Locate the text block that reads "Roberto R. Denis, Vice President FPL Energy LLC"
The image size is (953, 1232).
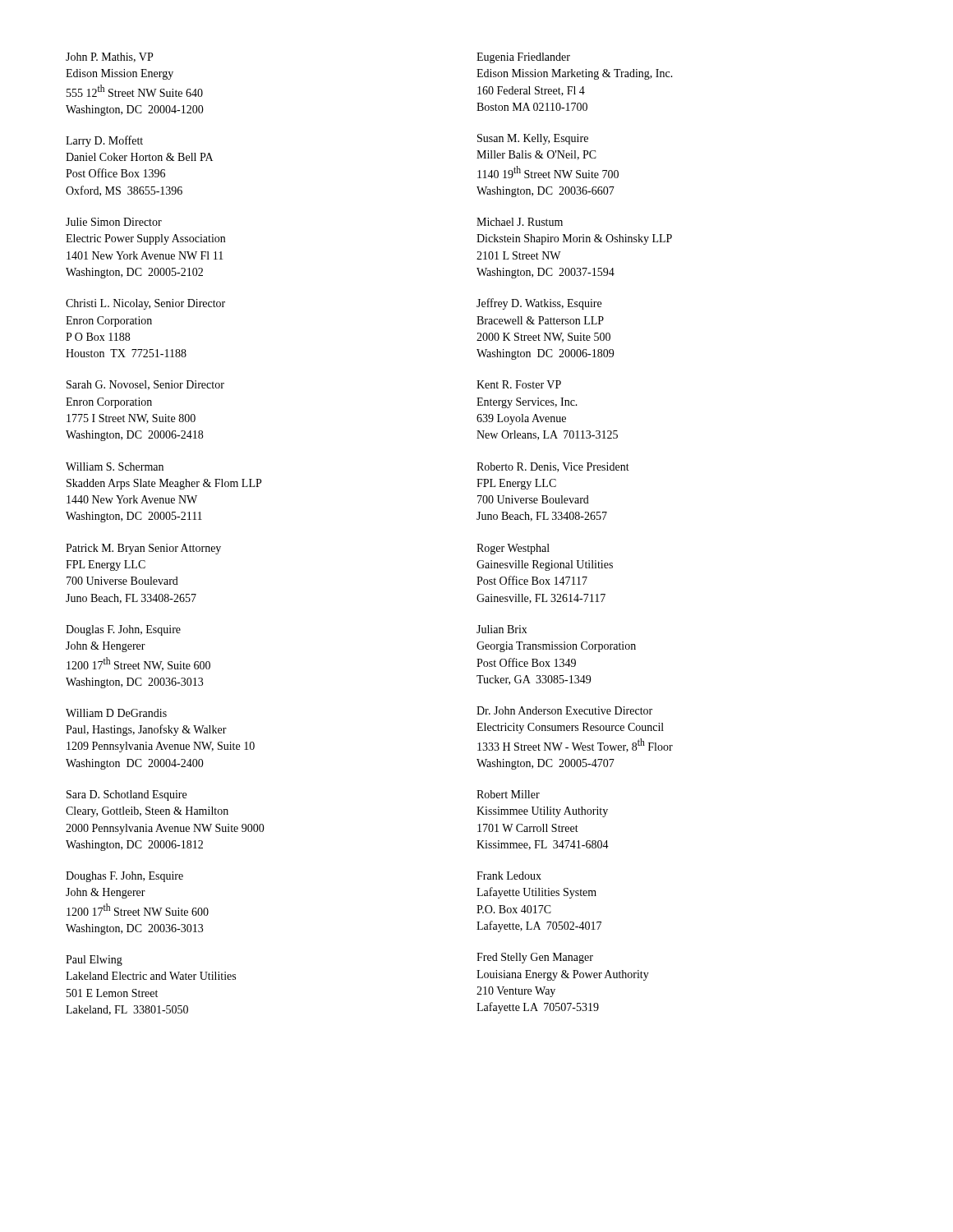[x=553, y=467]
